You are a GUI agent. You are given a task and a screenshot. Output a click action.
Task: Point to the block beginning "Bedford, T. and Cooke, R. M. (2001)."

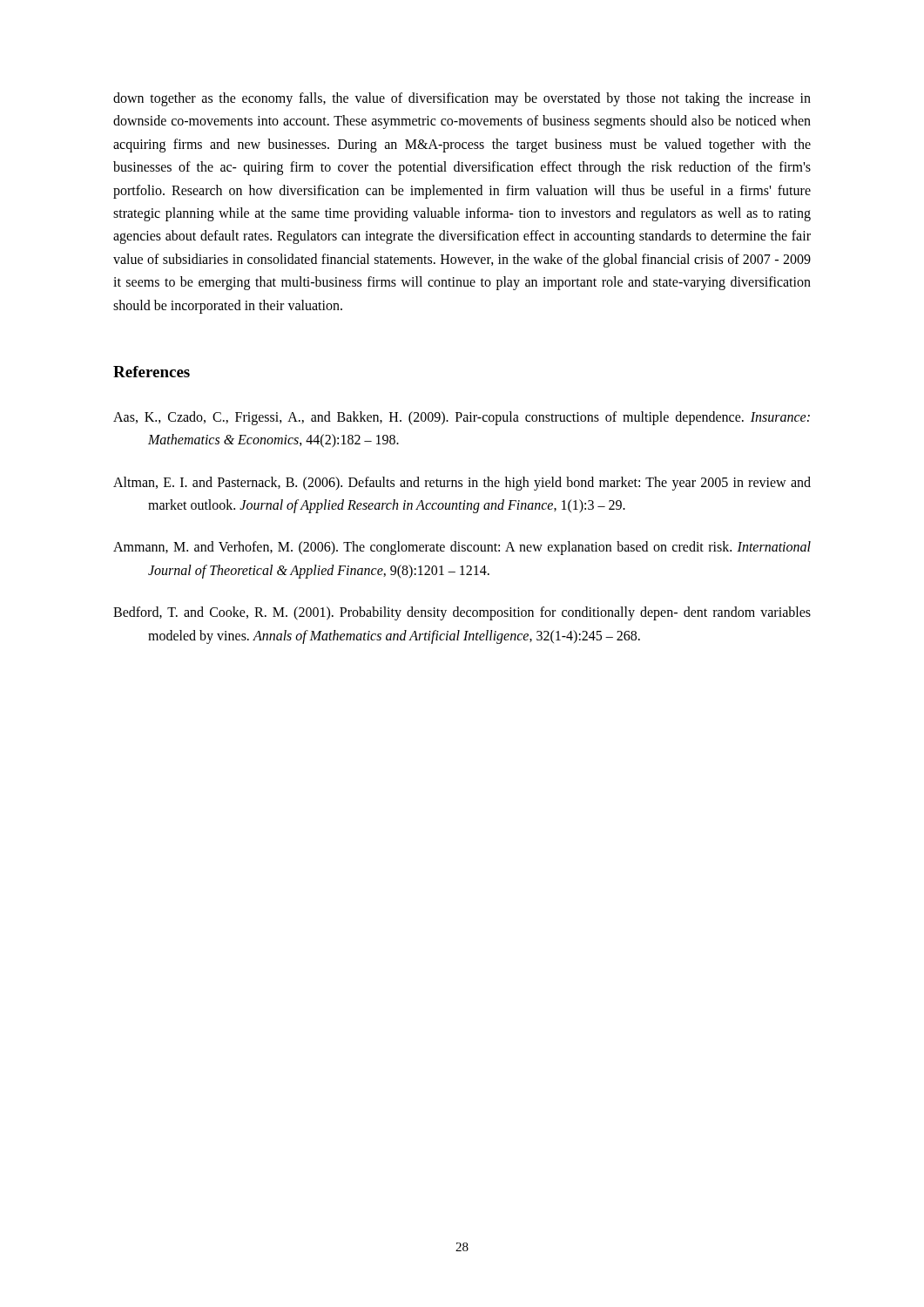point(462,624)
